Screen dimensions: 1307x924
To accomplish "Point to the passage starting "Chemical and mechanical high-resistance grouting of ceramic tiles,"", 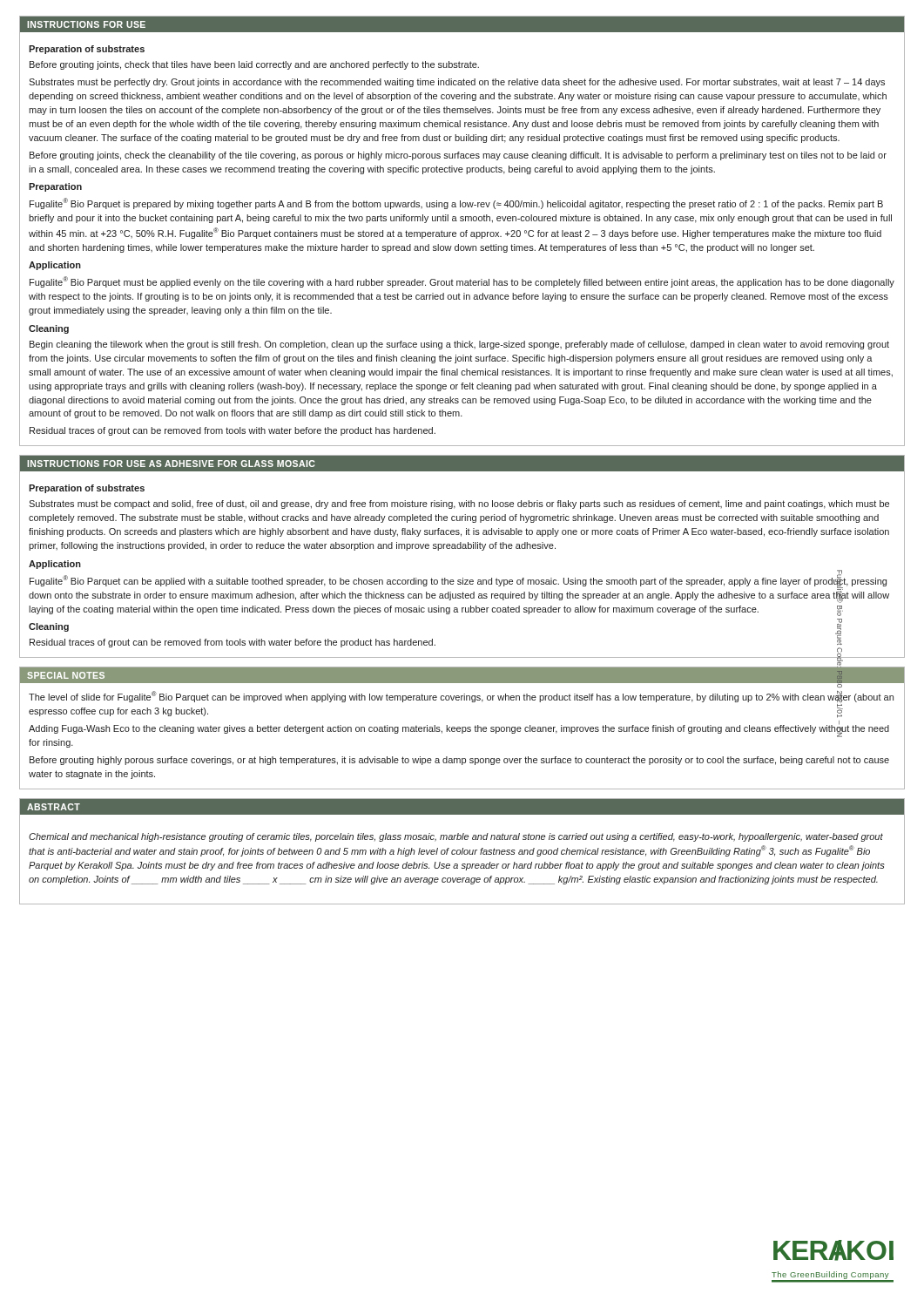I will 462,859.
